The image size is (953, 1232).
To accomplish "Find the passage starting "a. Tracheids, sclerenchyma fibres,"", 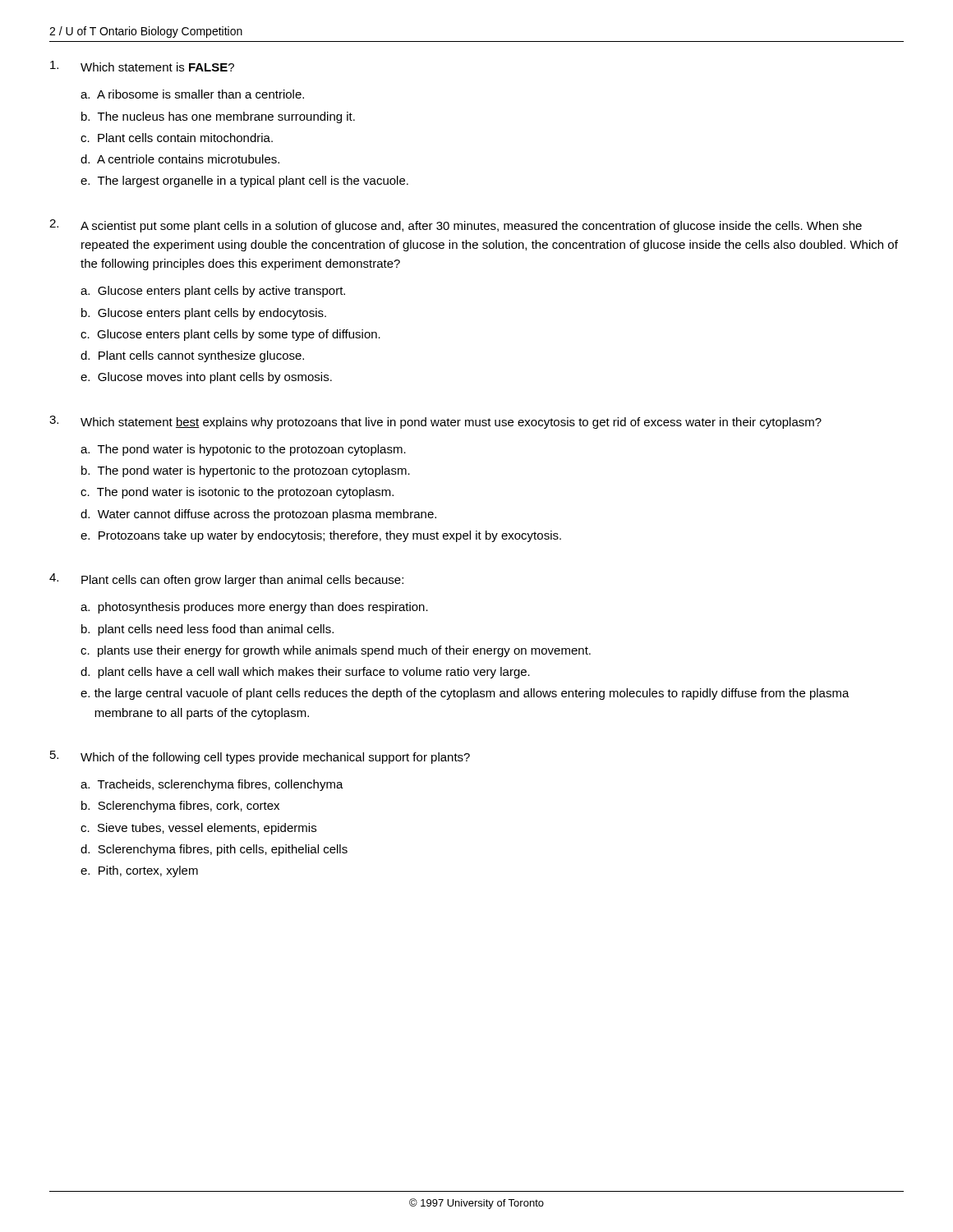I will point(212,784).
